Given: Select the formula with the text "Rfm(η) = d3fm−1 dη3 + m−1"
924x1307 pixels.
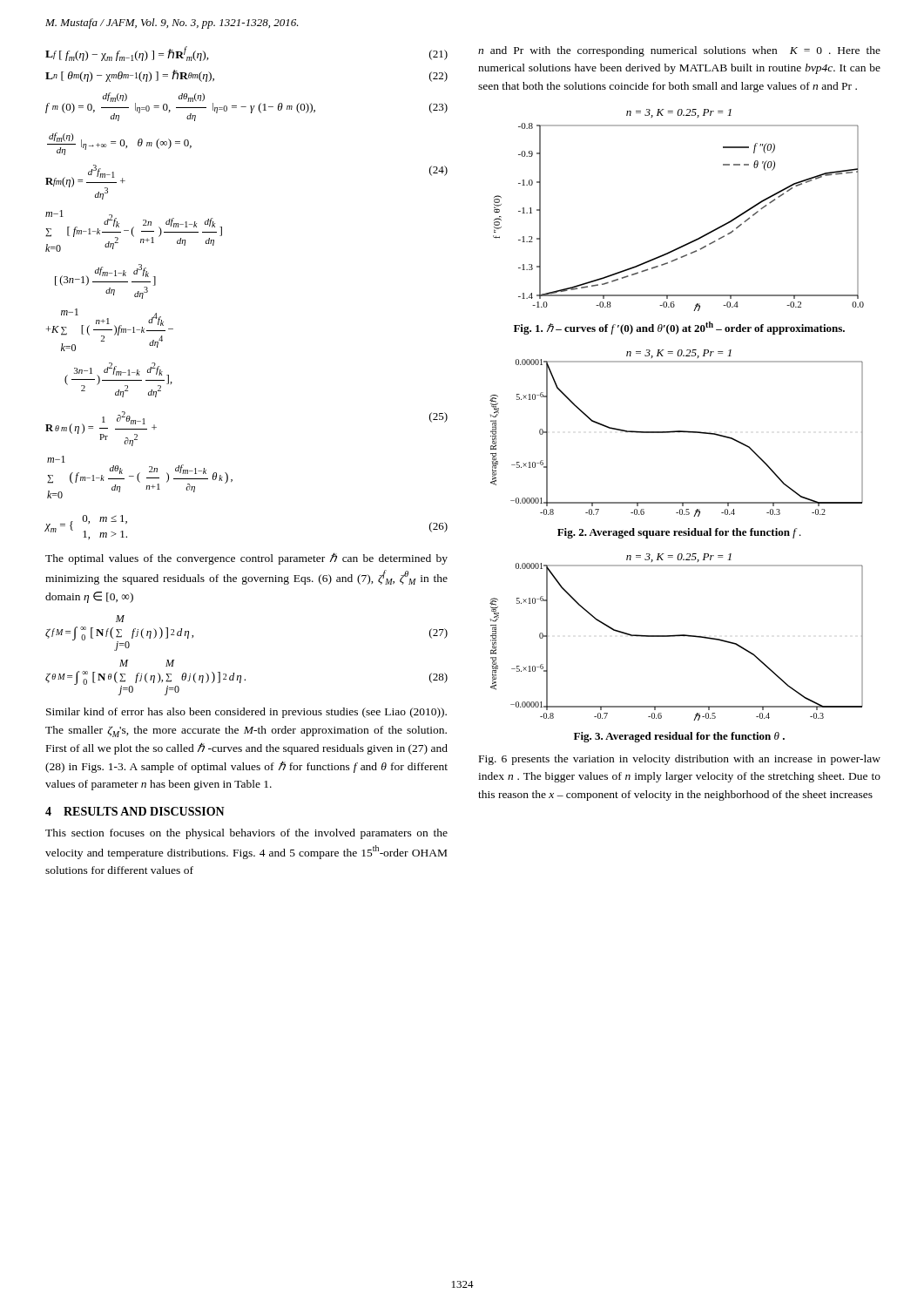Looking at the screenshot, I should 101,183.
